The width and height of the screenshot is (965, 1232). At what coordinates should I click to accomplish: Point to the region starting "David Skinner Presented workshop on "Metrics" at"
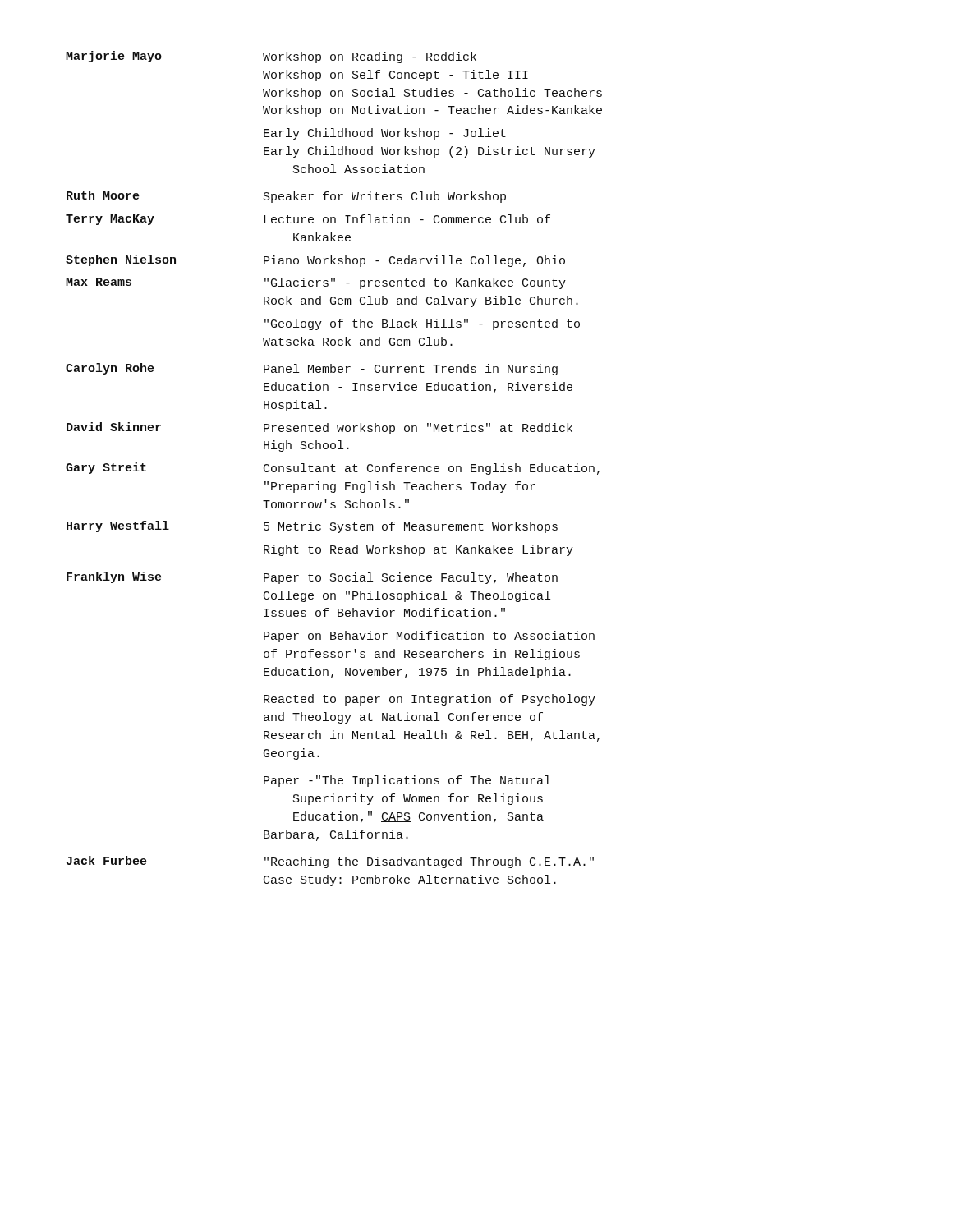[482, 438]
